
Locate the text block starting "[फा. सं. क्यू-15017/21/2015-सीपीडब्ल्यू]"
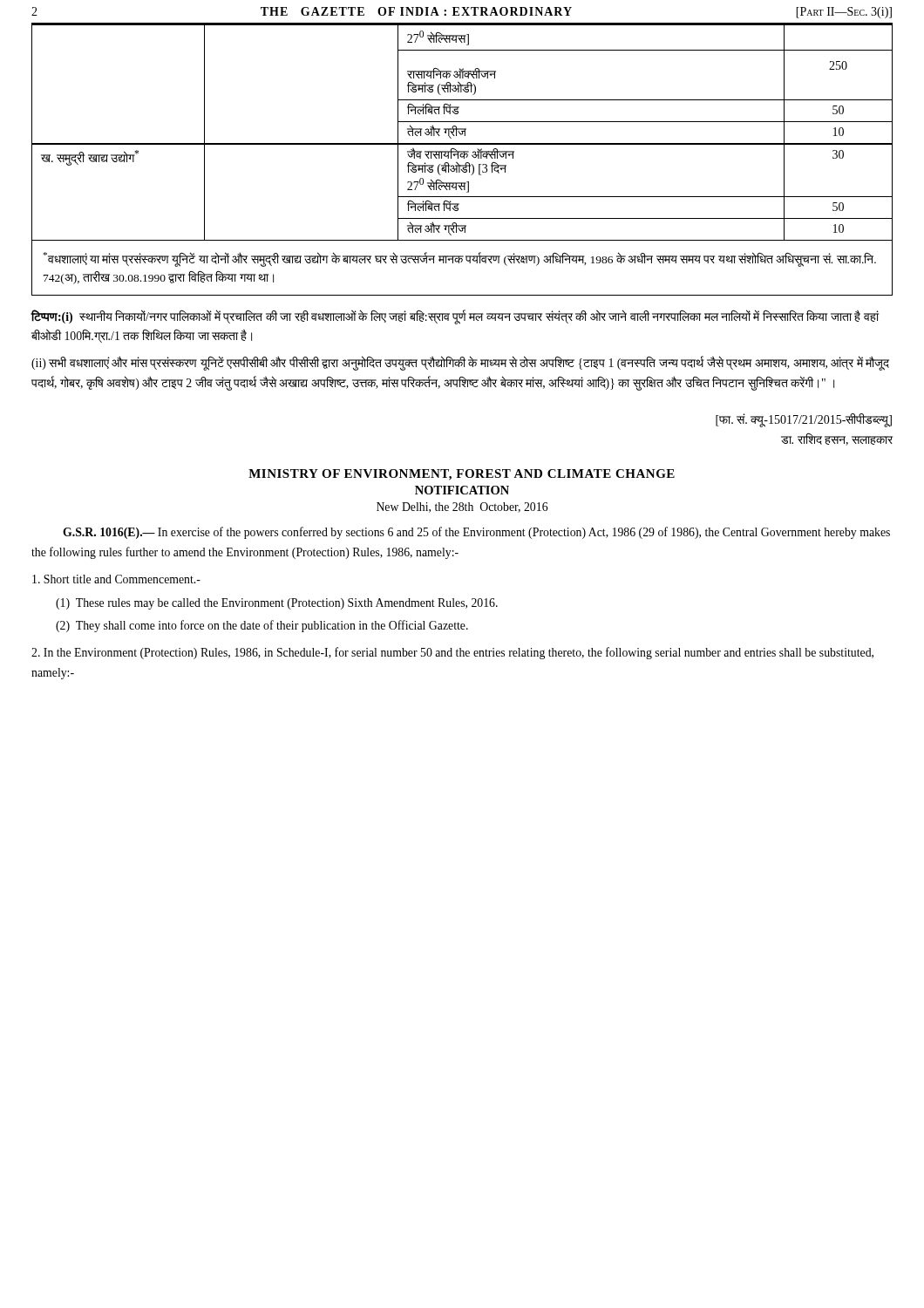point(804,430)
